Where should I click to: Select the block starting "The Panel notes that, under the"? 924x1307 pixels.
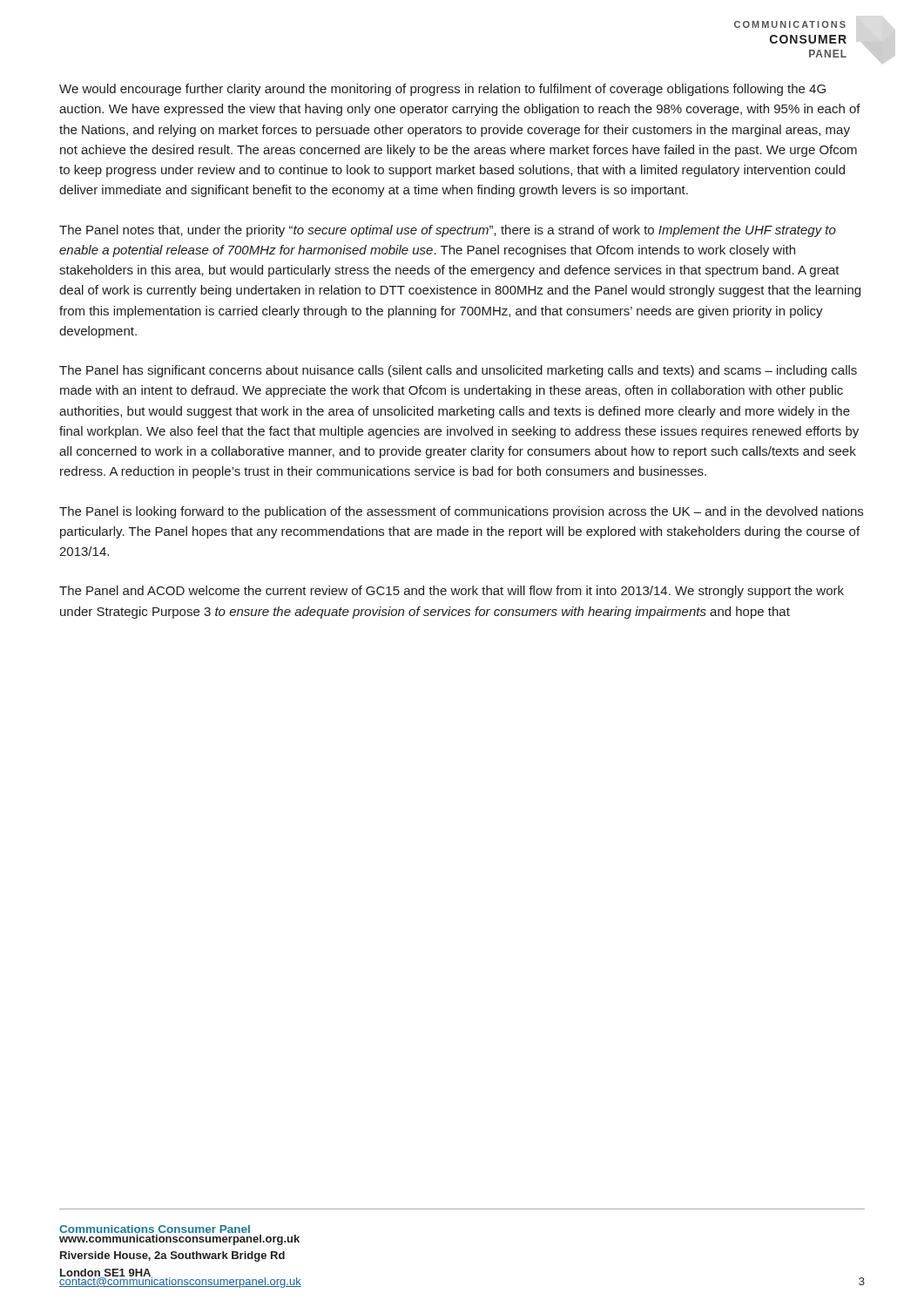pos(462,280)
